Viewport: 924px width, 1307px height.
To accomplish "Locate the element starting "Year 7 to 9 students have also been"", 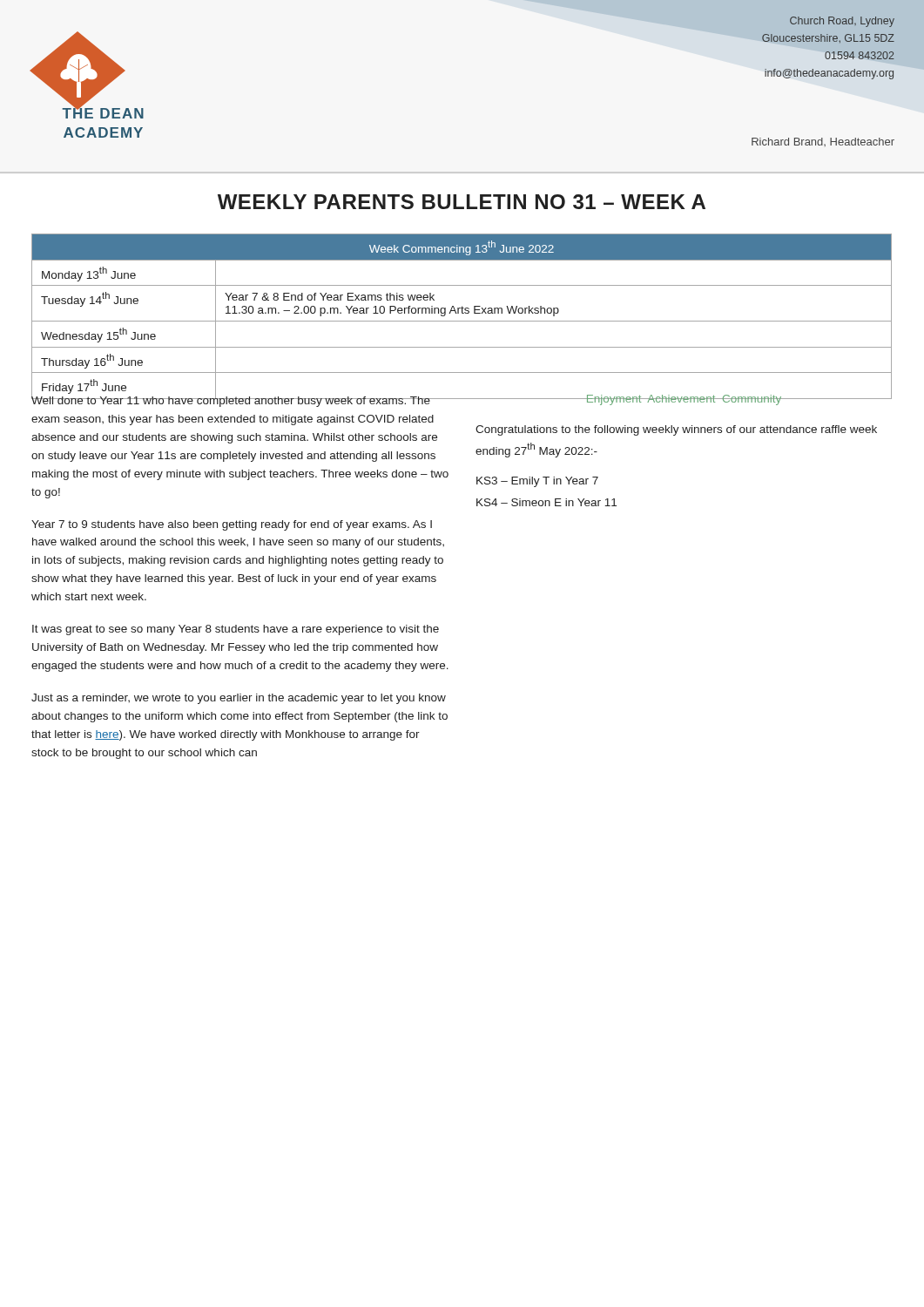I will pos(238,560).
